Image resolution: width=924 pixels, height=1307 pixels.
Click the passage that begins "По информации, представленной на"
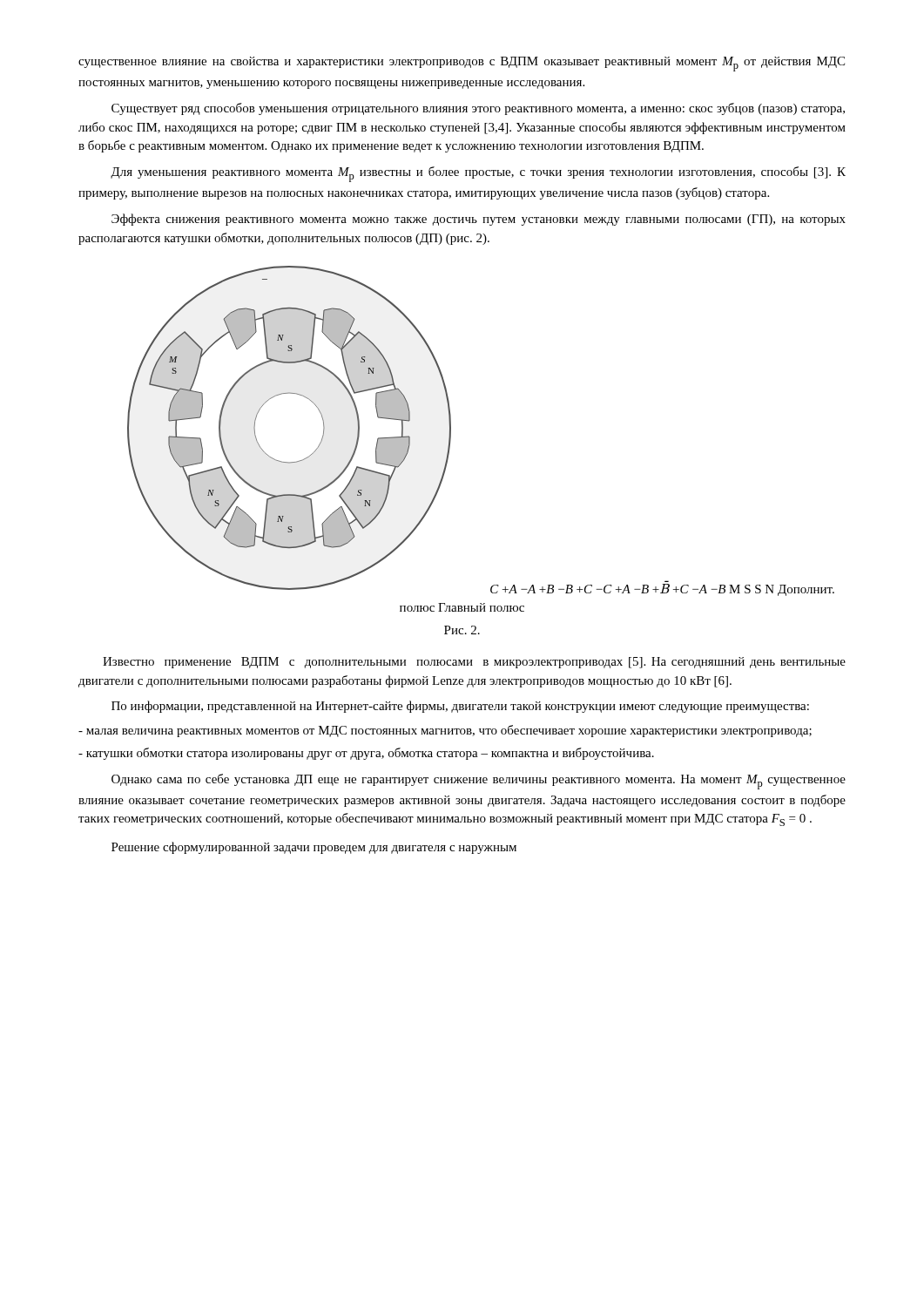(x=462, y=707)
